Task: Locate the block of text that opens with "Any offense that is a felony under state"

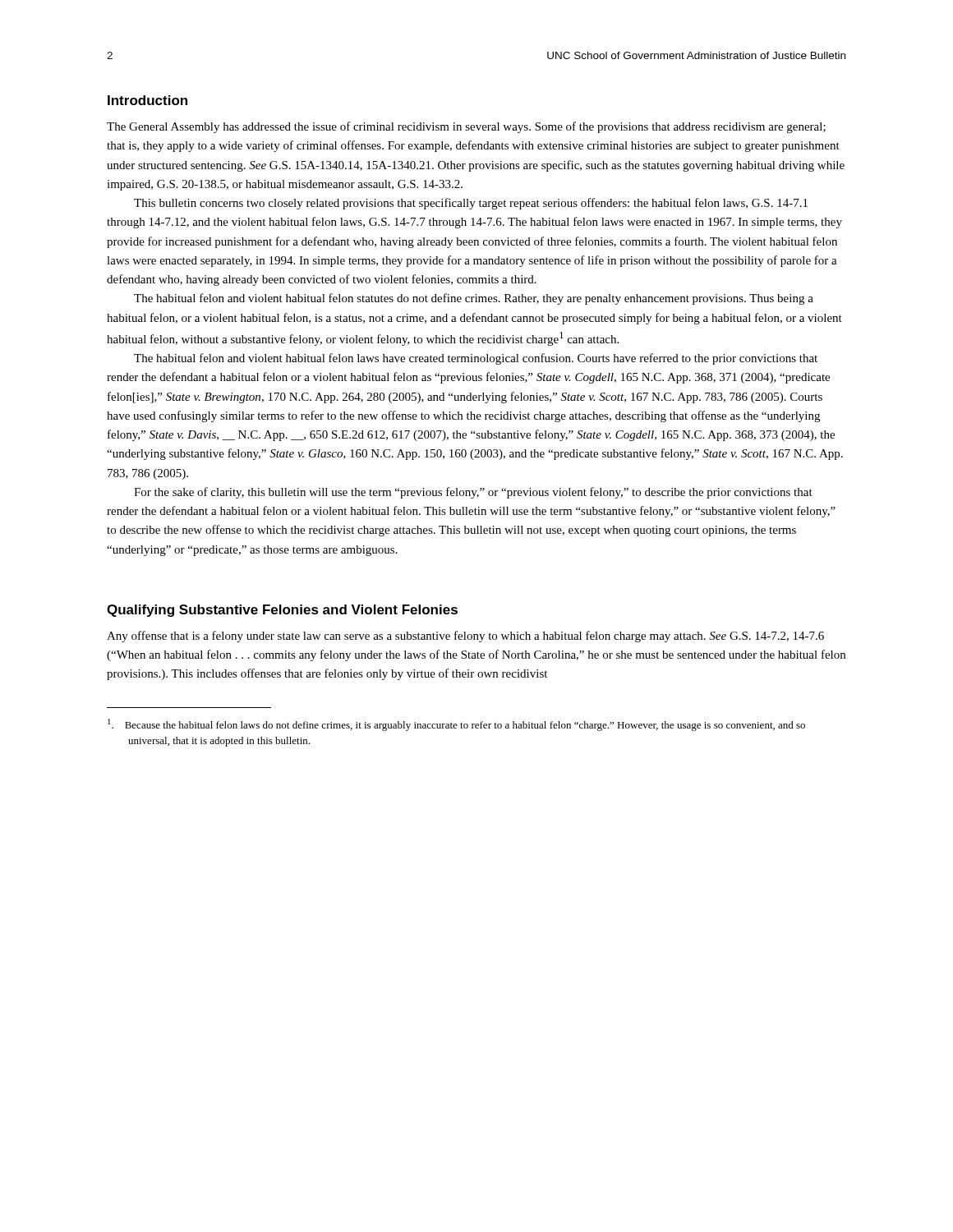Action: click(x=476, y=655)
